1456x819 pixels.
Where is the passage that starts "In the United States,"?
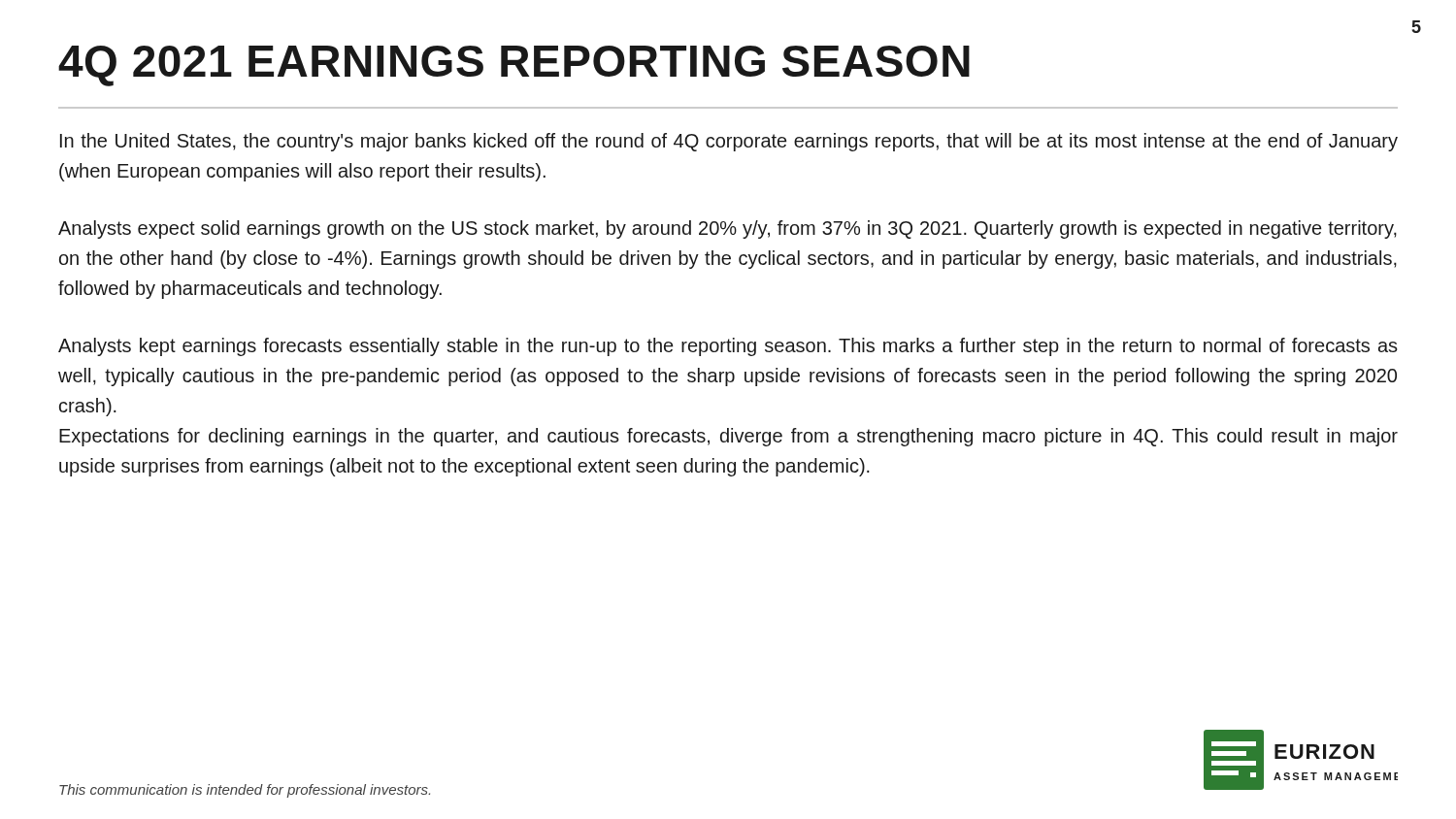(x=728, y=156)
